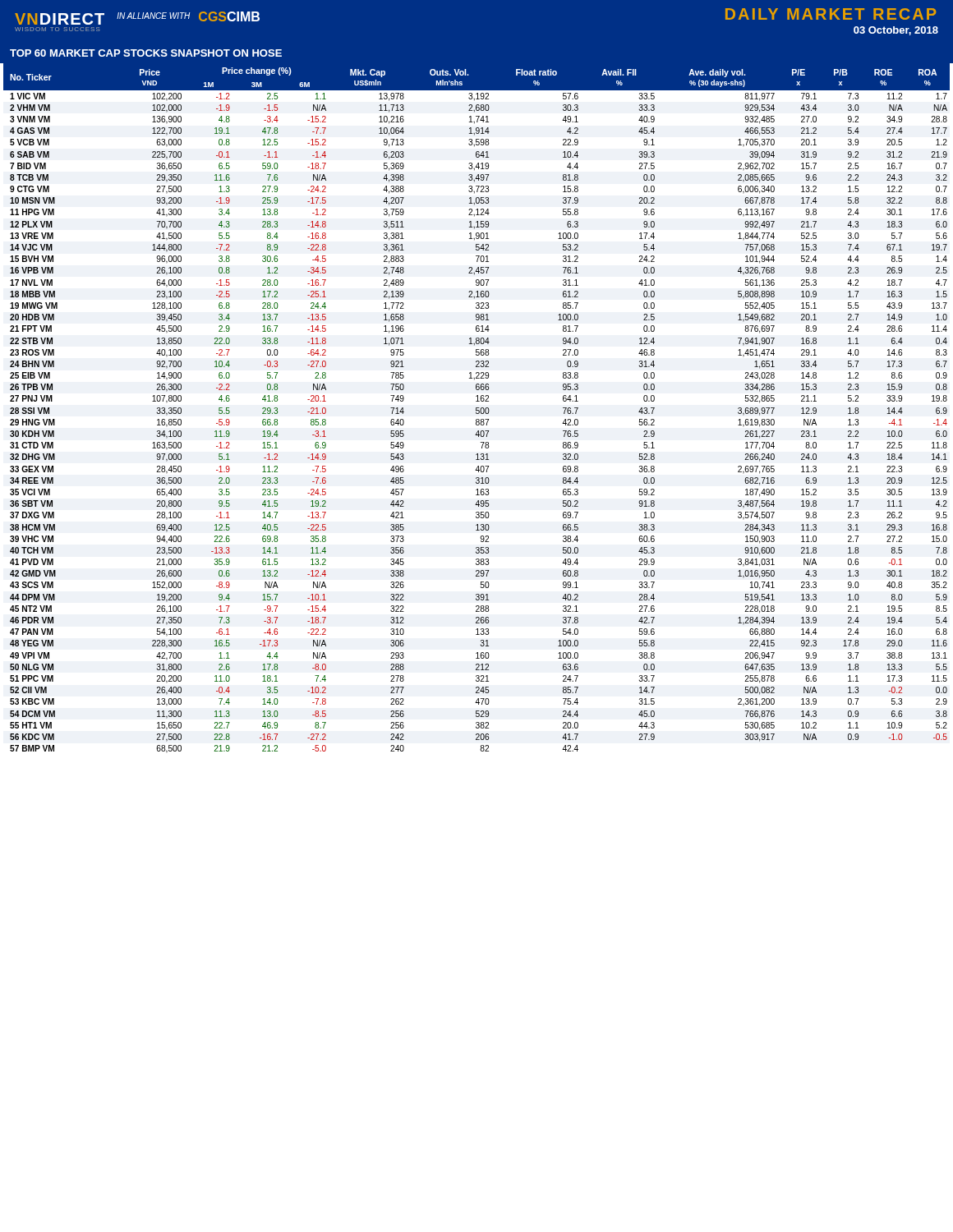Click the section header that begins "TOP 60 MARKET CAP STOCKS SNAPSHOT"

point(146,53)
